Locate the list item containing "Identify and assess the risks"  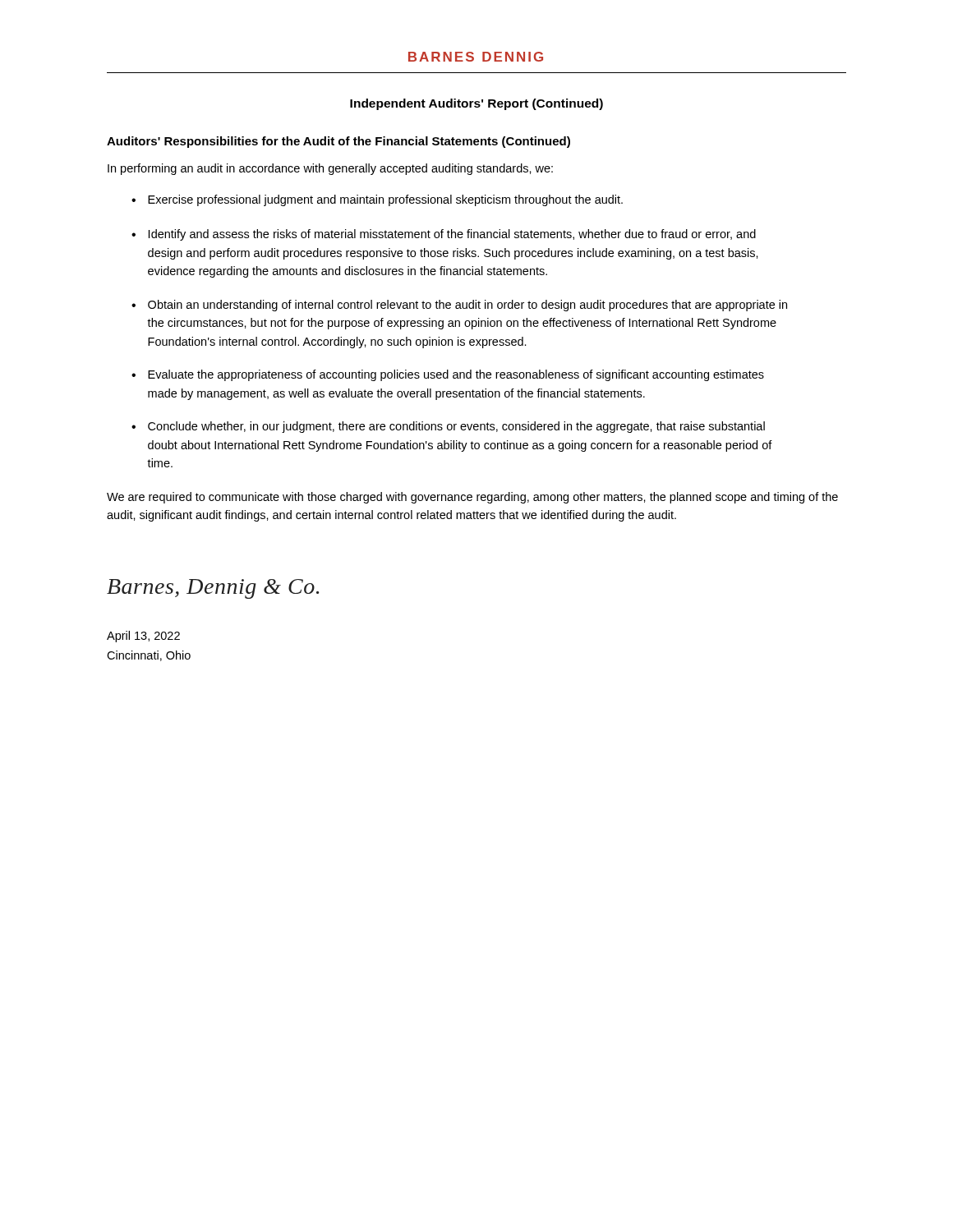click(x=468, y=253)
